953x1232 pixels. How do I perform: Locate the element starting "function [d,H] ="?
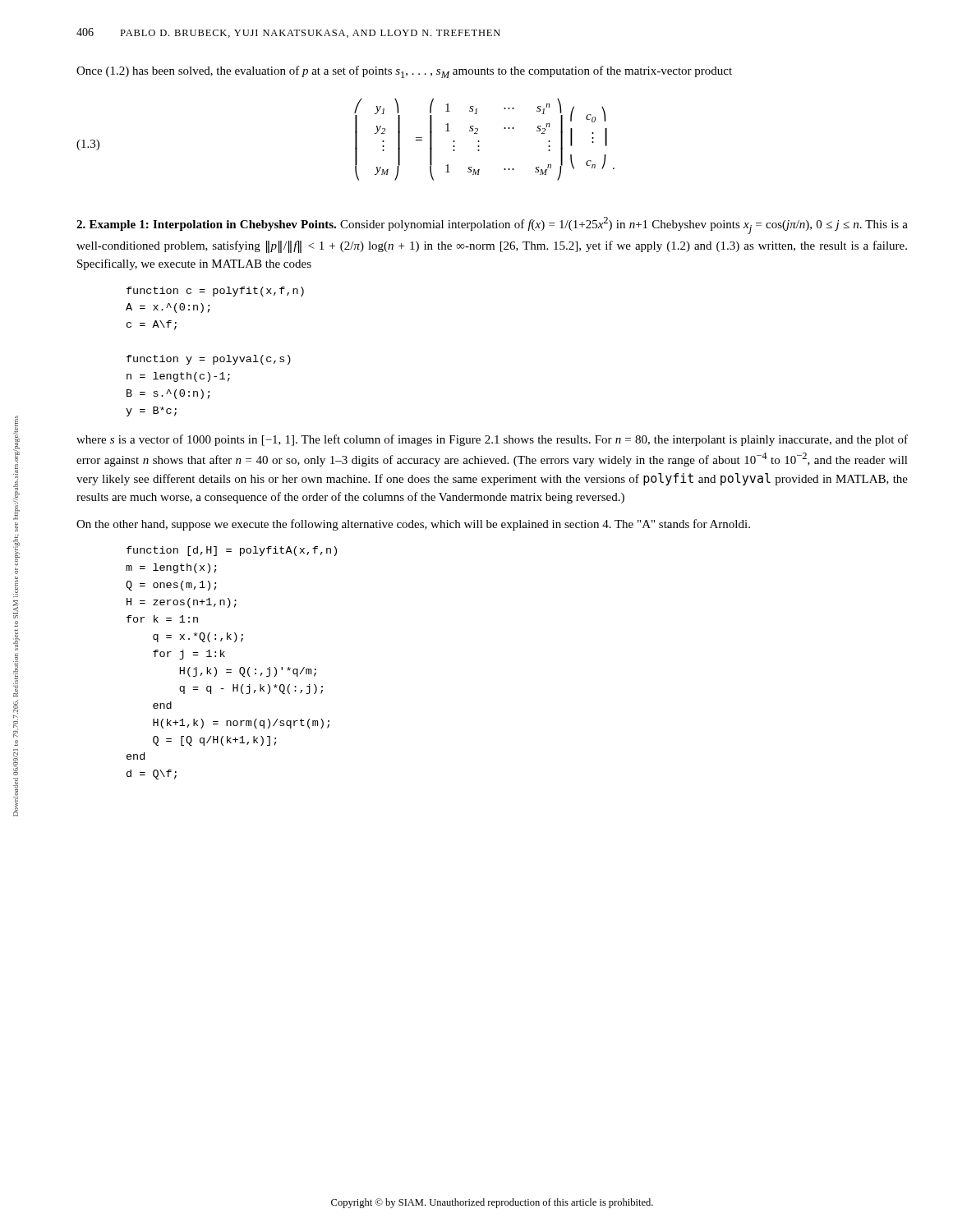[232, 551]
